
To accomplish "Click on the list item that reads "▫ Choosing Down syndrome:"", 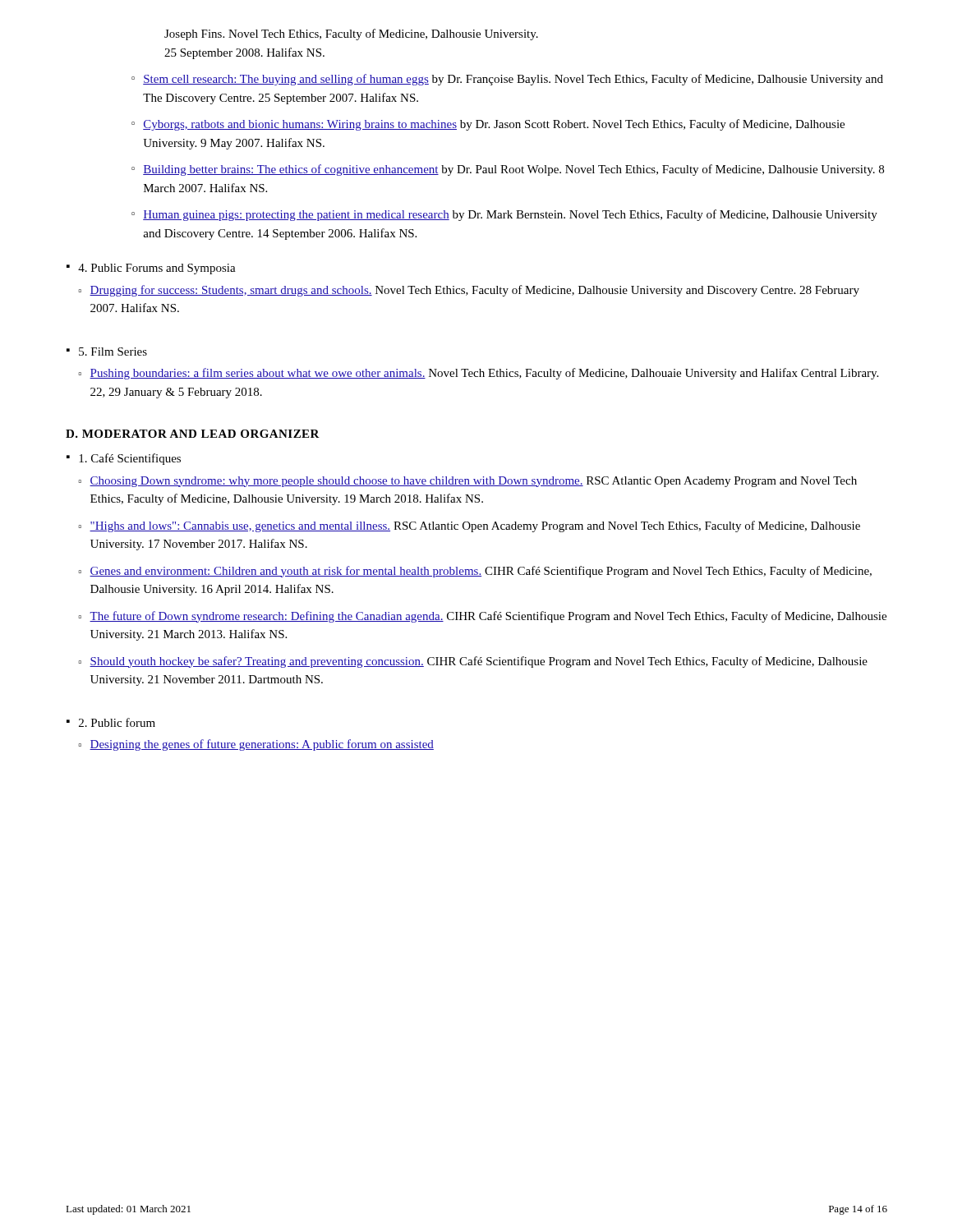I will pos(483,489).
